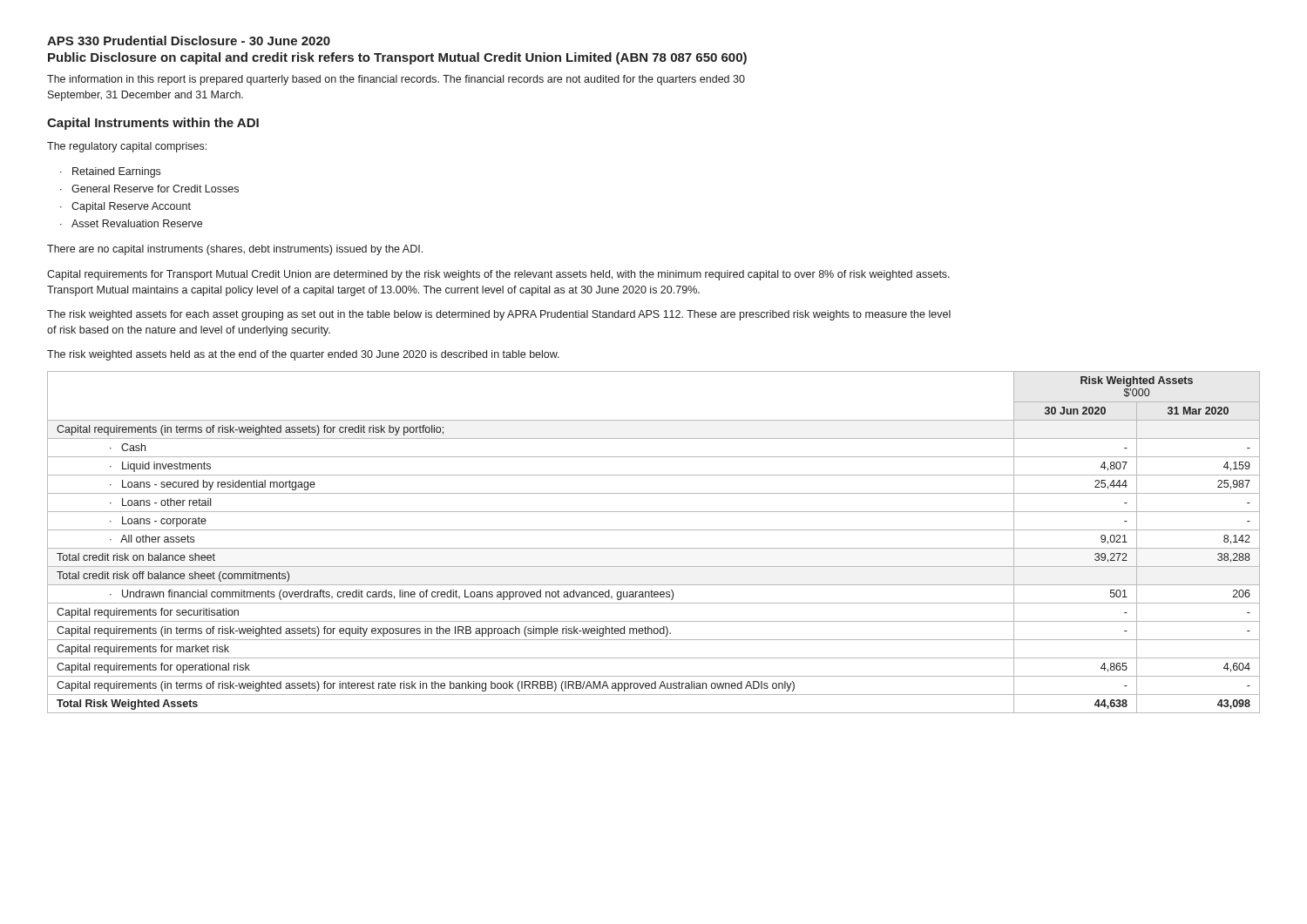1307x924 pixels.
Task: Locate the region starting "General Reserve for Credit Losses"
Action: (x=155, y=189)
